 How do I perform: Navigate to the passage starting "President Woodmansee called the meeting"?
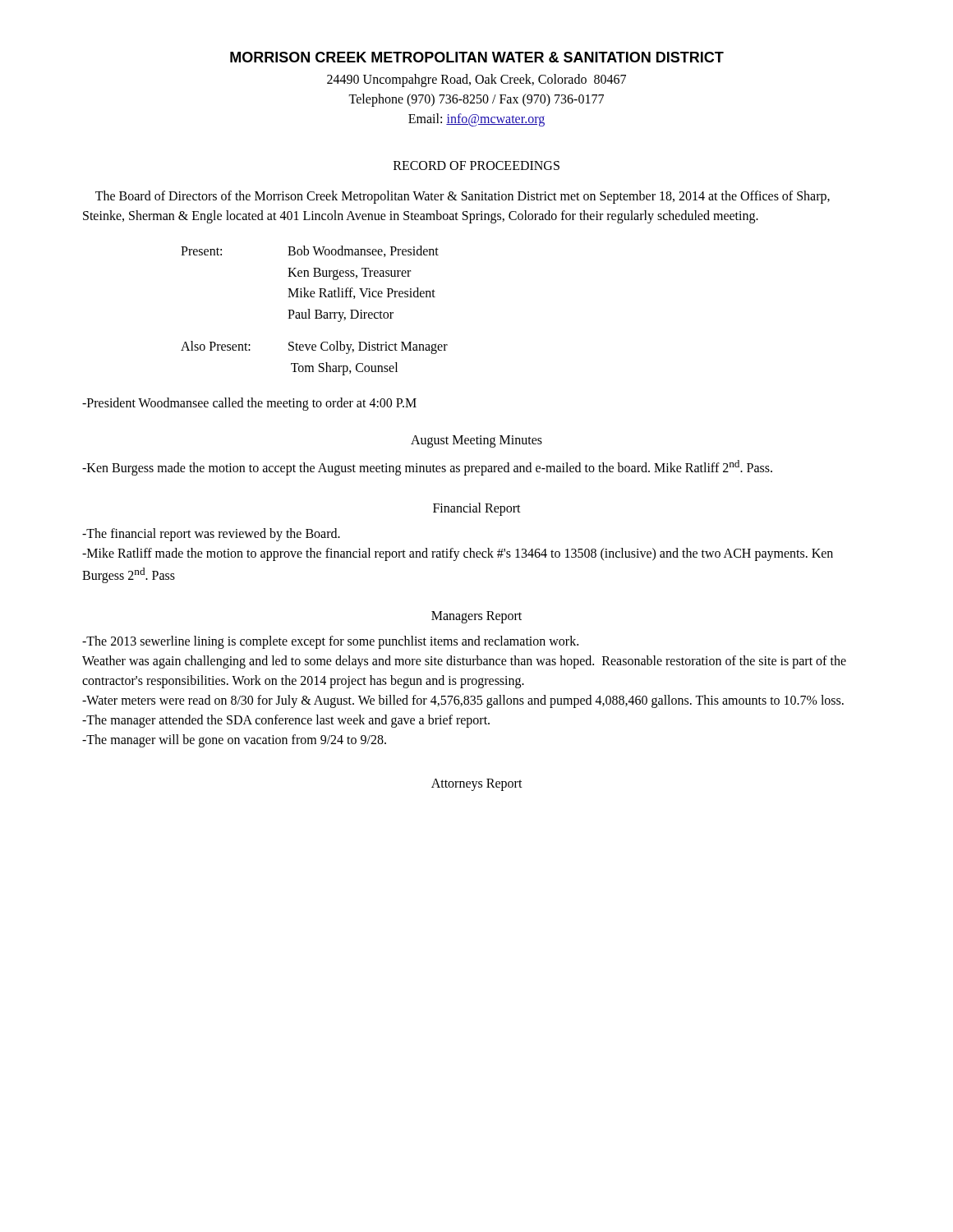[x=249, y=402]
